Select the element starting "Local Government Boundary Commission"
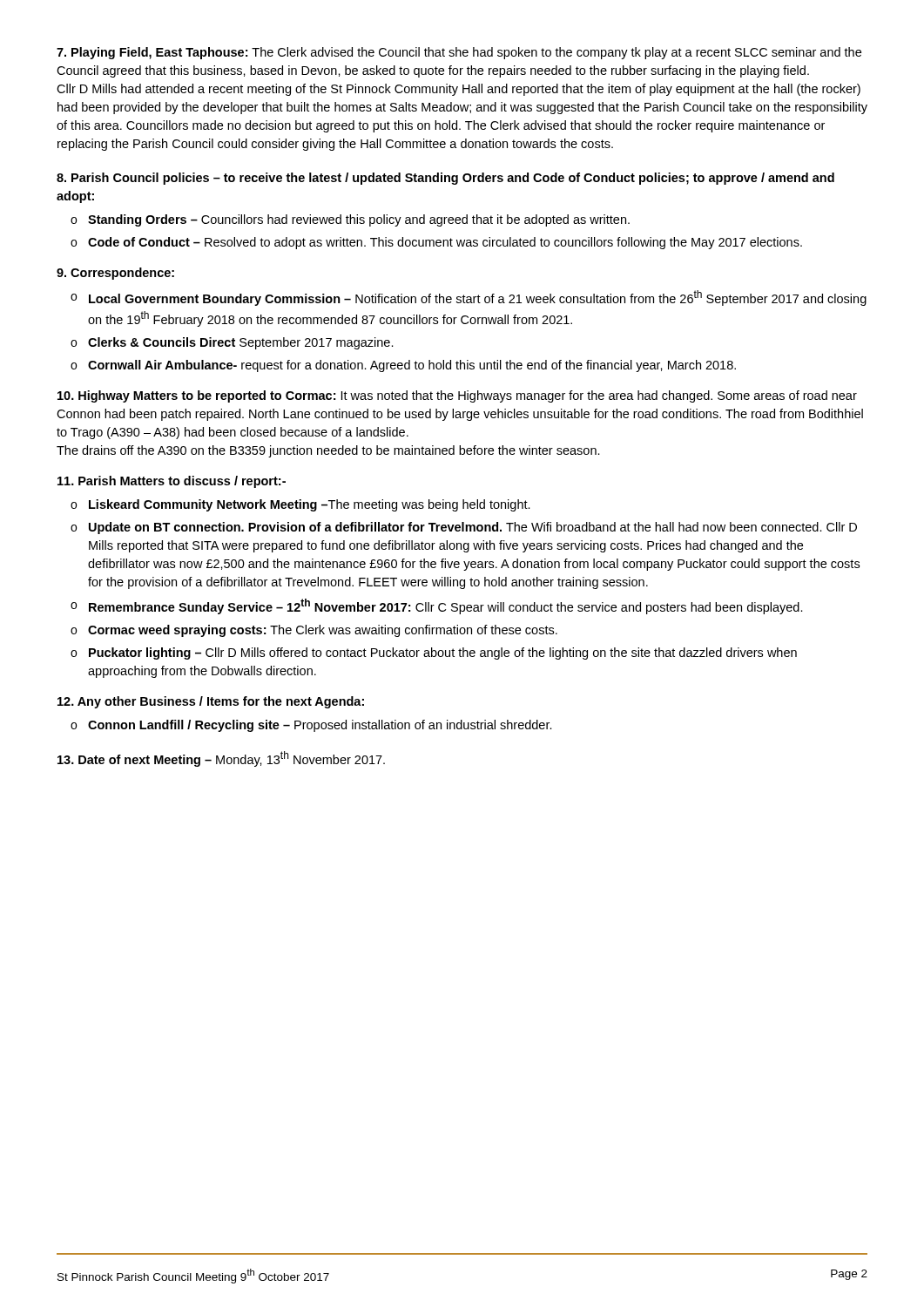 click(477, 308)
